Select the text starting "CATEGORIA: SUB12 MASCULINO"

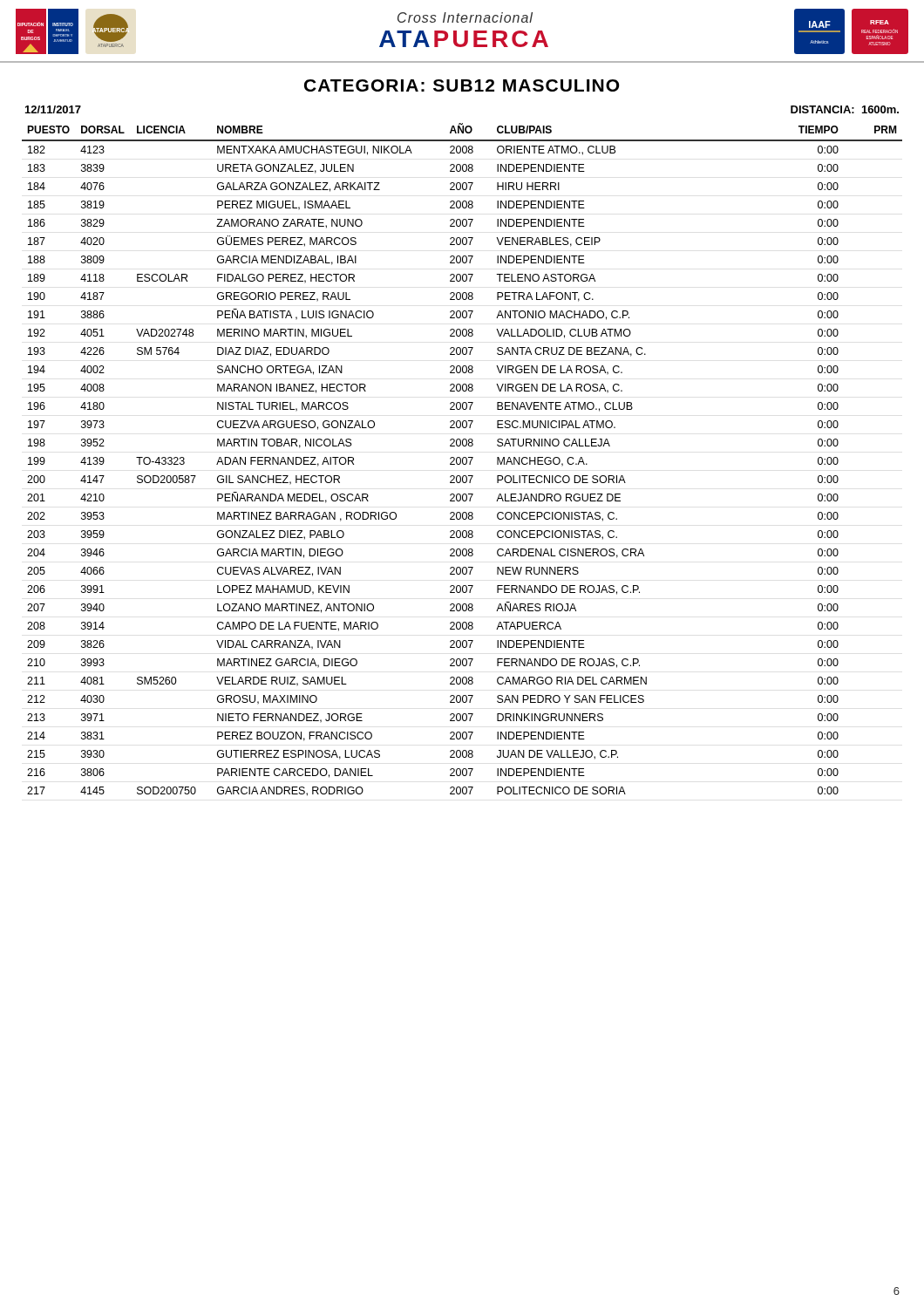(462, 85)
